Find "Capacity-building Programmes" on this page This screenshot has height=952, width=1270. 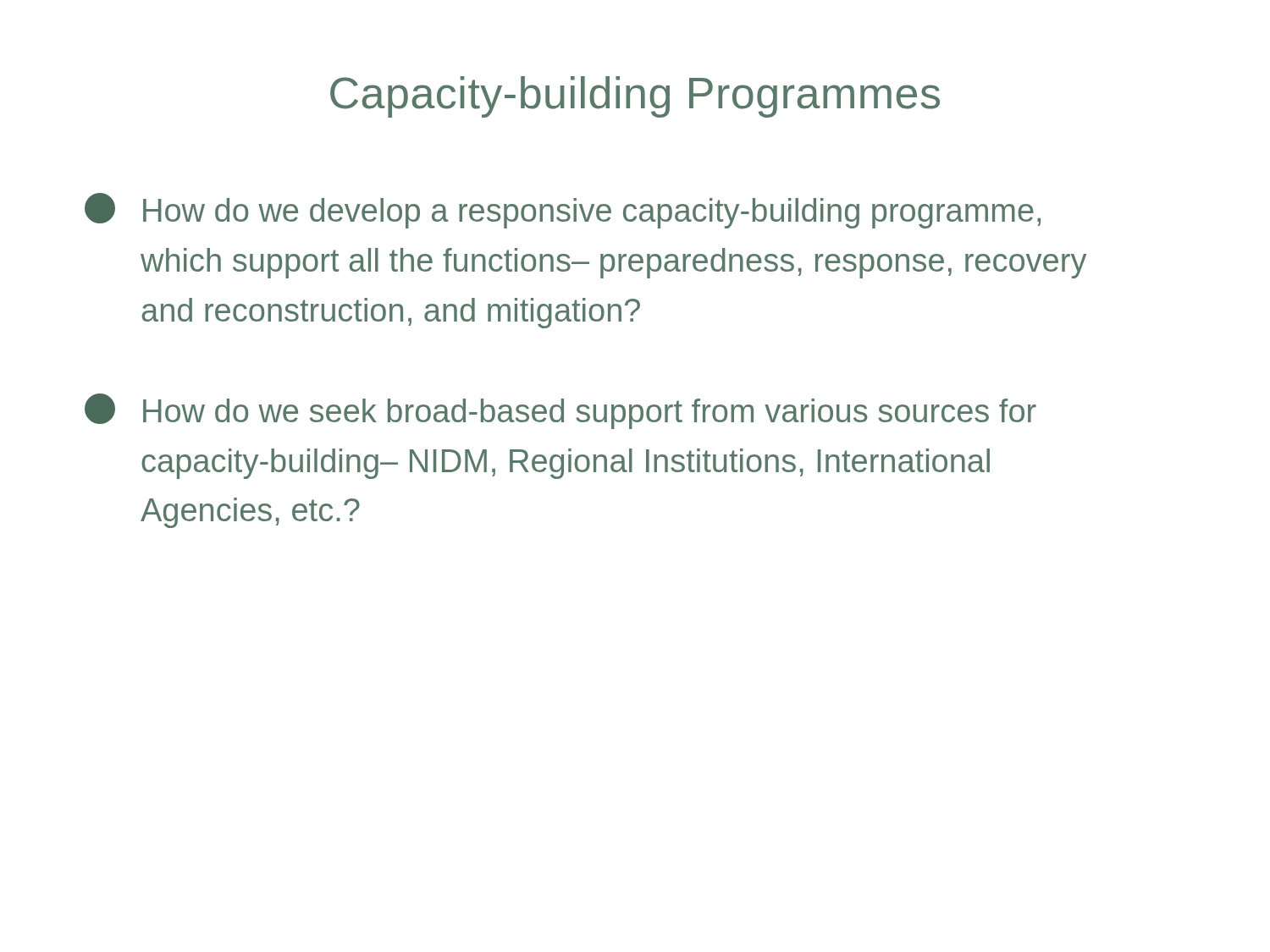click(635, 93)
